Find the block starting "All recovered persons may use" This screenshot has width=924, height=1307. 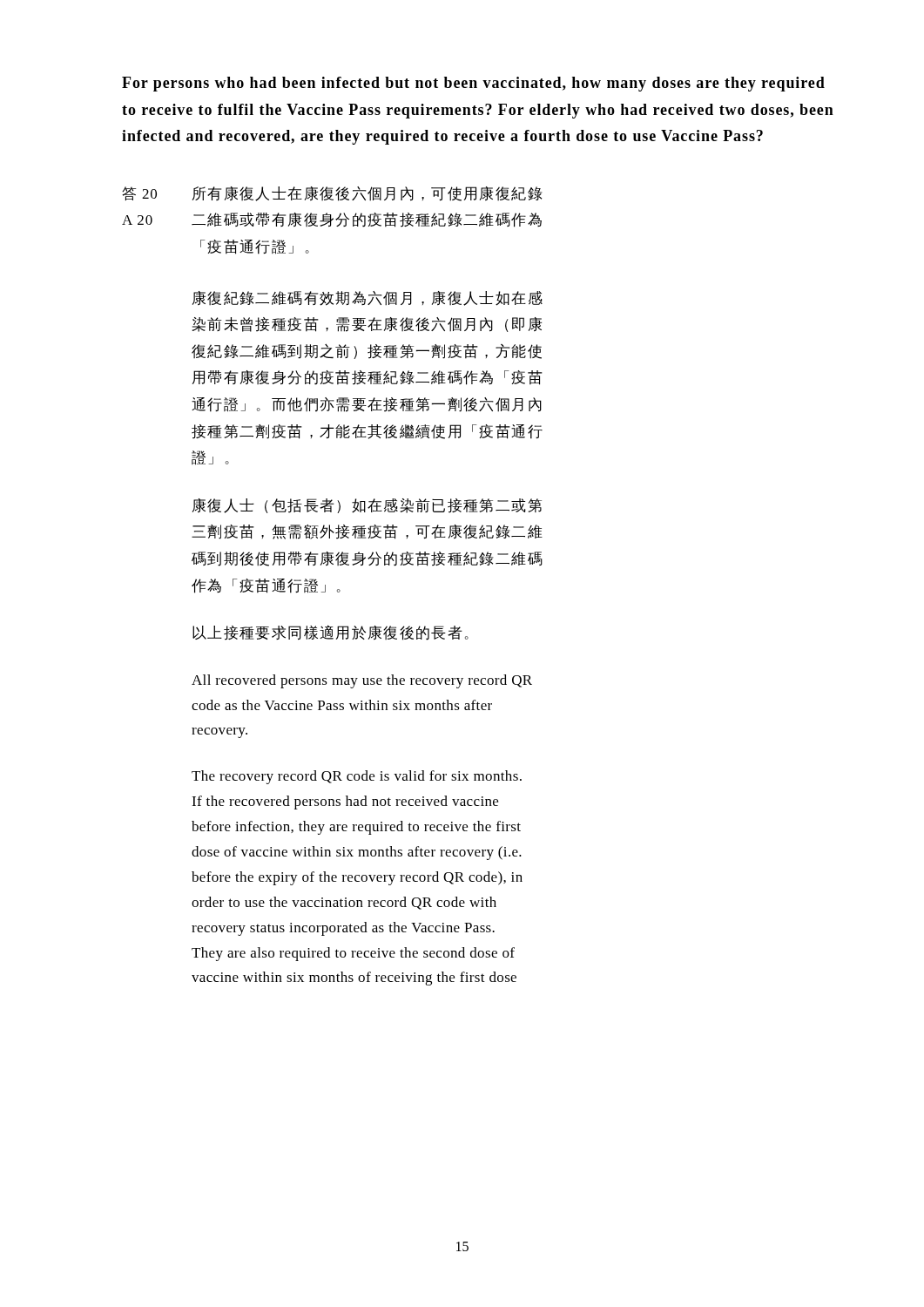click(362, 705)
